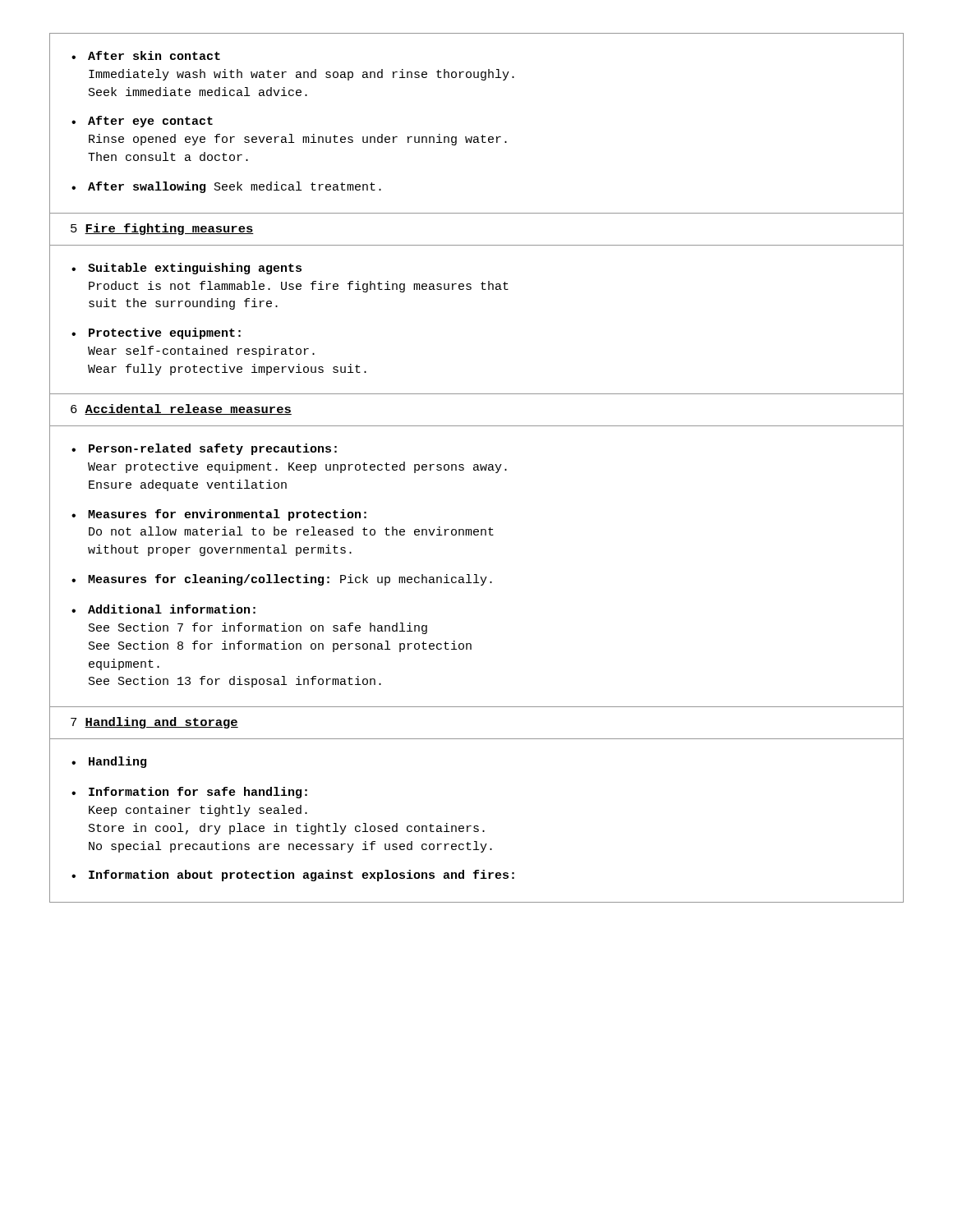Find the block on this page that starts "• Information about"
This screenshot has height=1232, width=953.
pyautogui.click(x=476, y=877)
